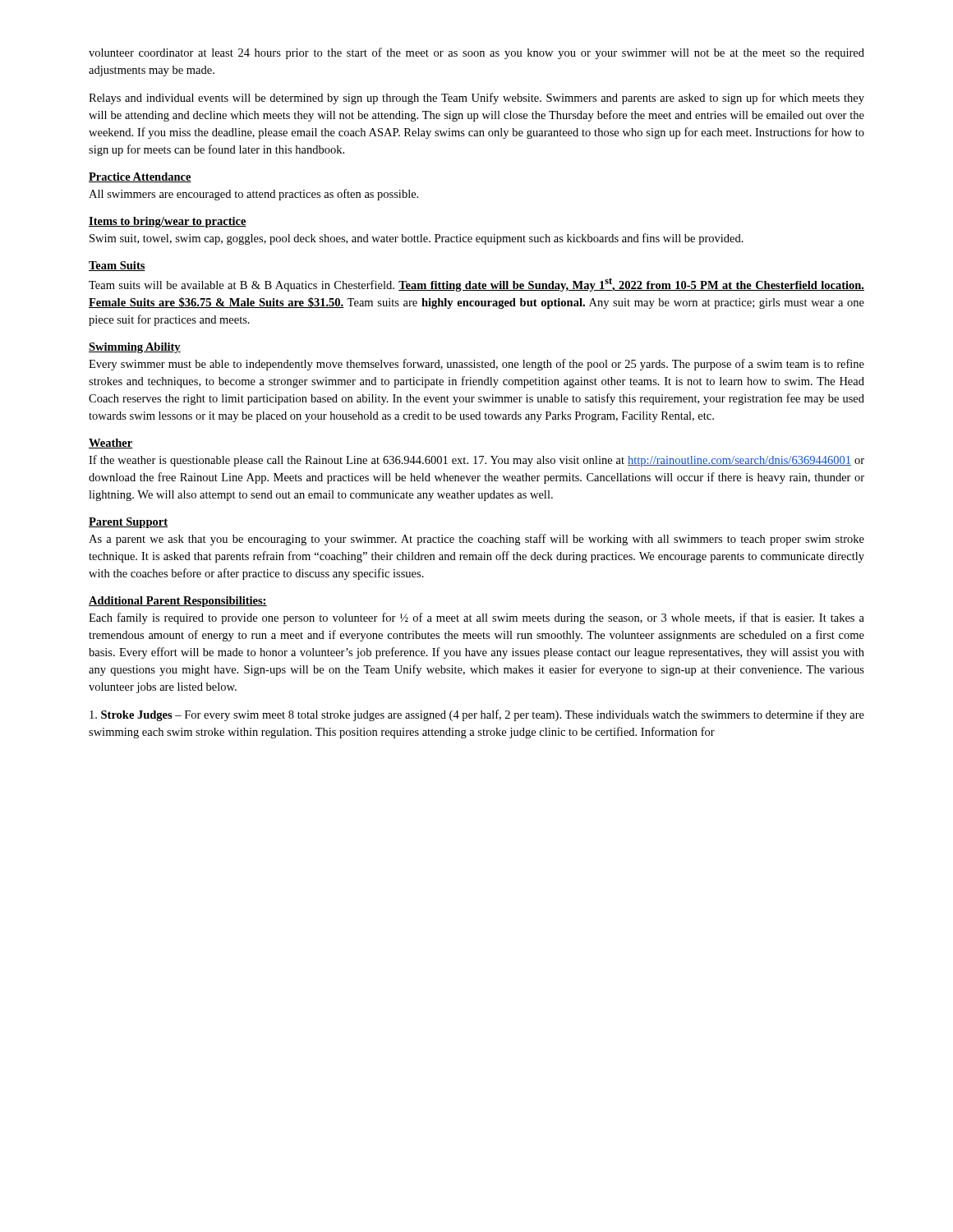953x1232 pixels.
Task: Find the section header containing "Swimming Ability"
Action: 135,347
